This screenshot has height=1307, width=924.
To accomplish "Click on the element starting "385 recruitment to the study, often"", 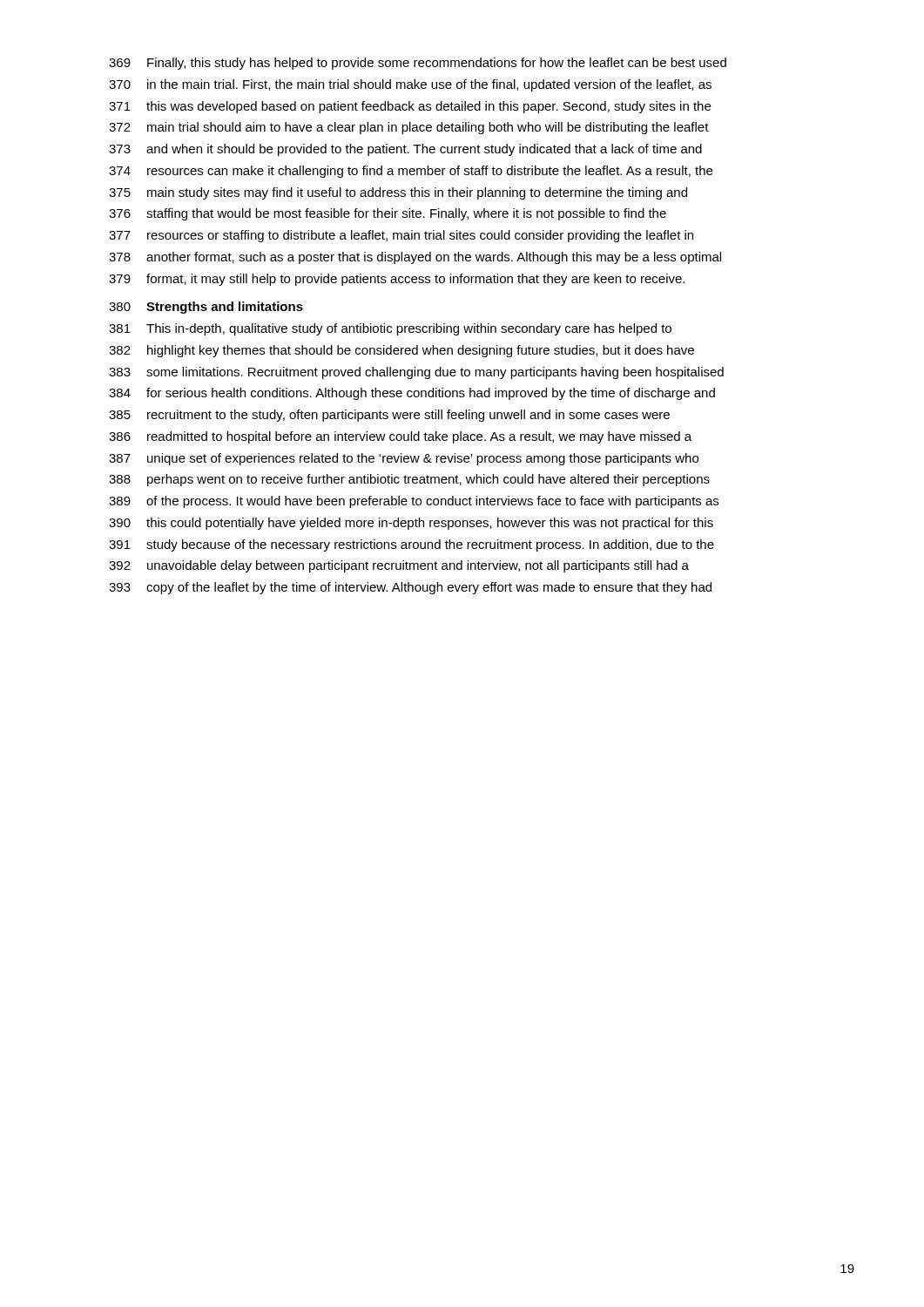I will (474, 415).
